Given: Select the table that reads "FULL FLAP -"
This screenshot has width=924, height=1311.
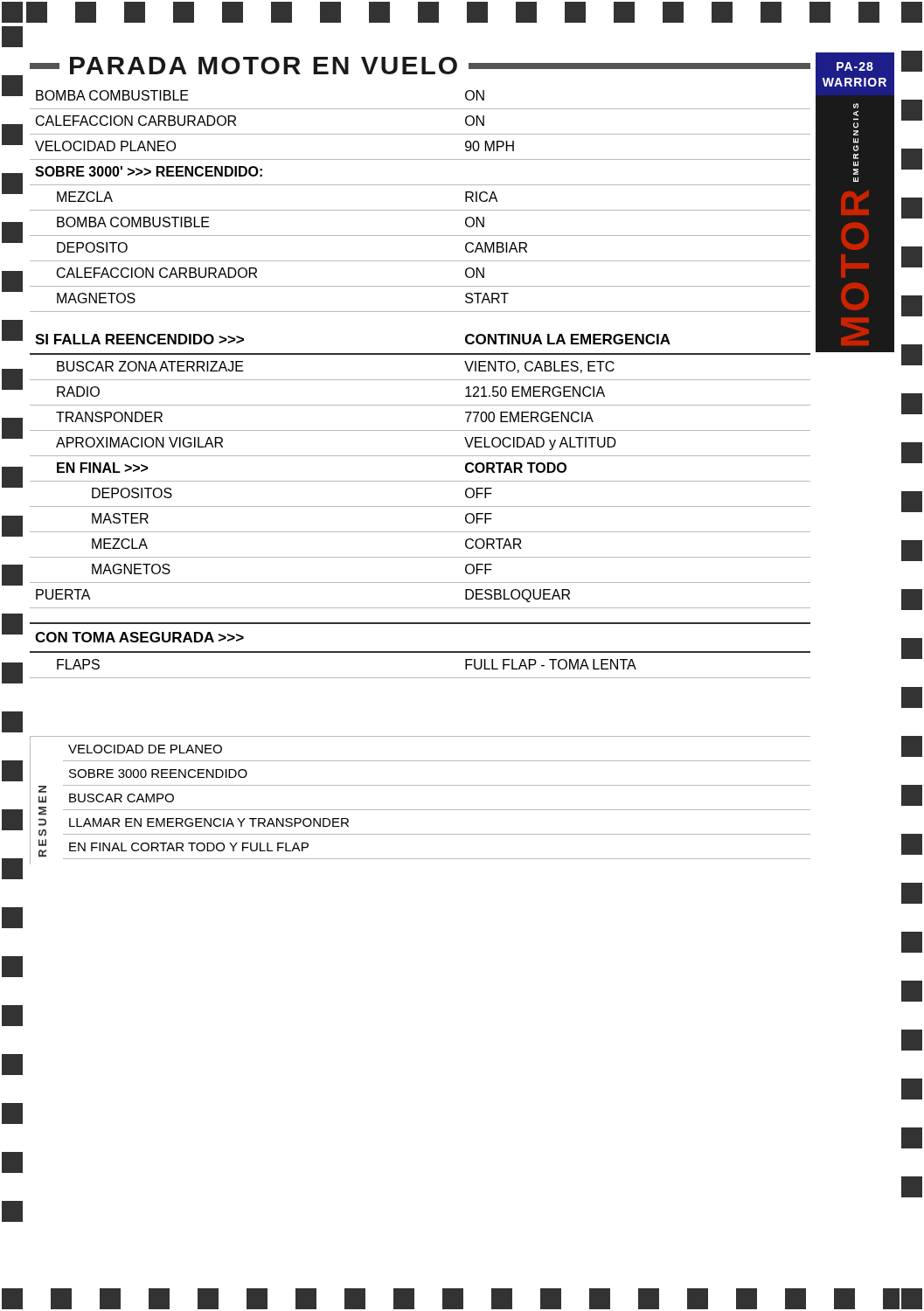Looking at the screenshot, I should pos(420,650).
